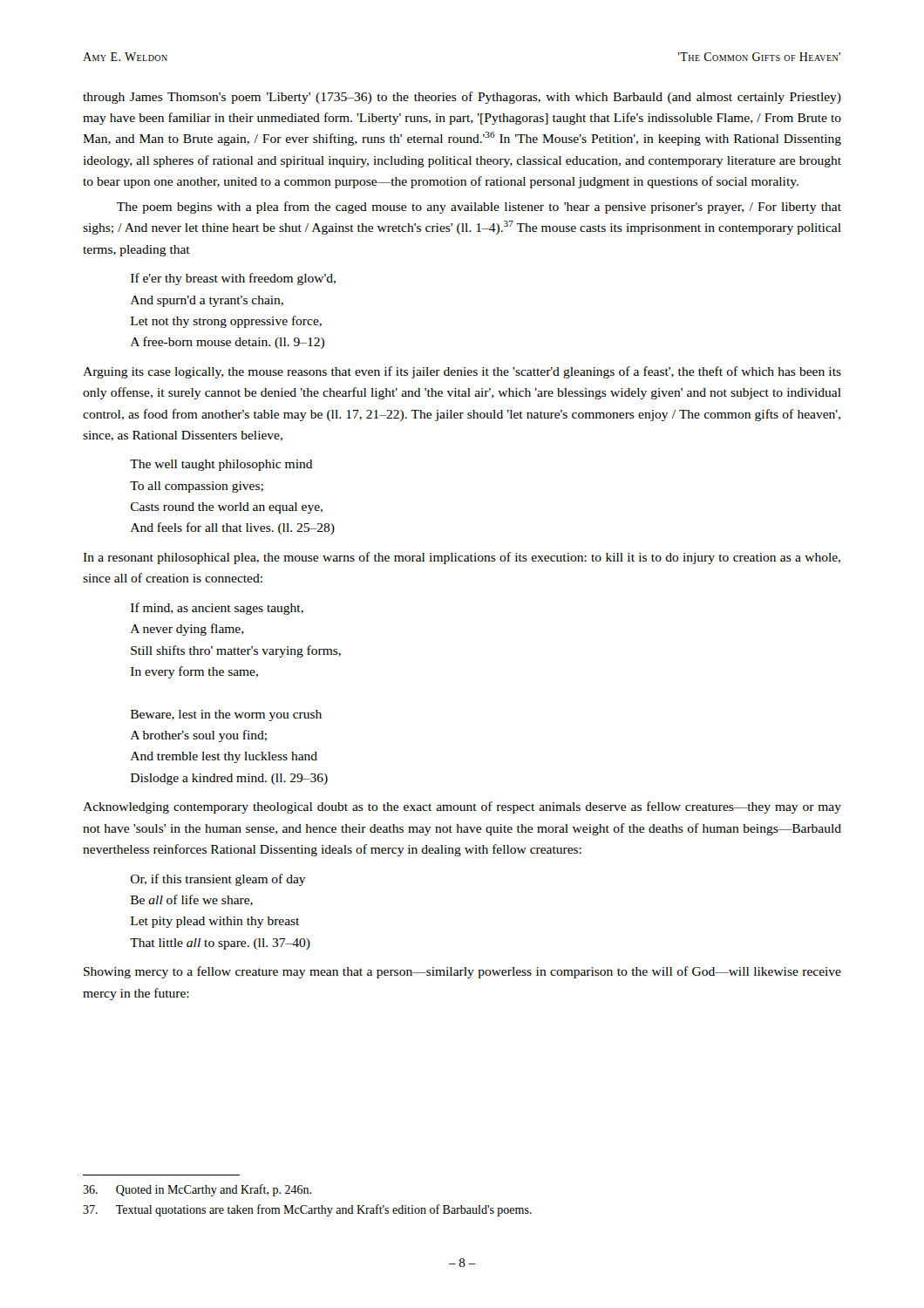The image size is (924, 1308).
Task: Locate the block of text that opens with "Or, if this transient gleam of day Be"
Action: click(x=218, y=880)
